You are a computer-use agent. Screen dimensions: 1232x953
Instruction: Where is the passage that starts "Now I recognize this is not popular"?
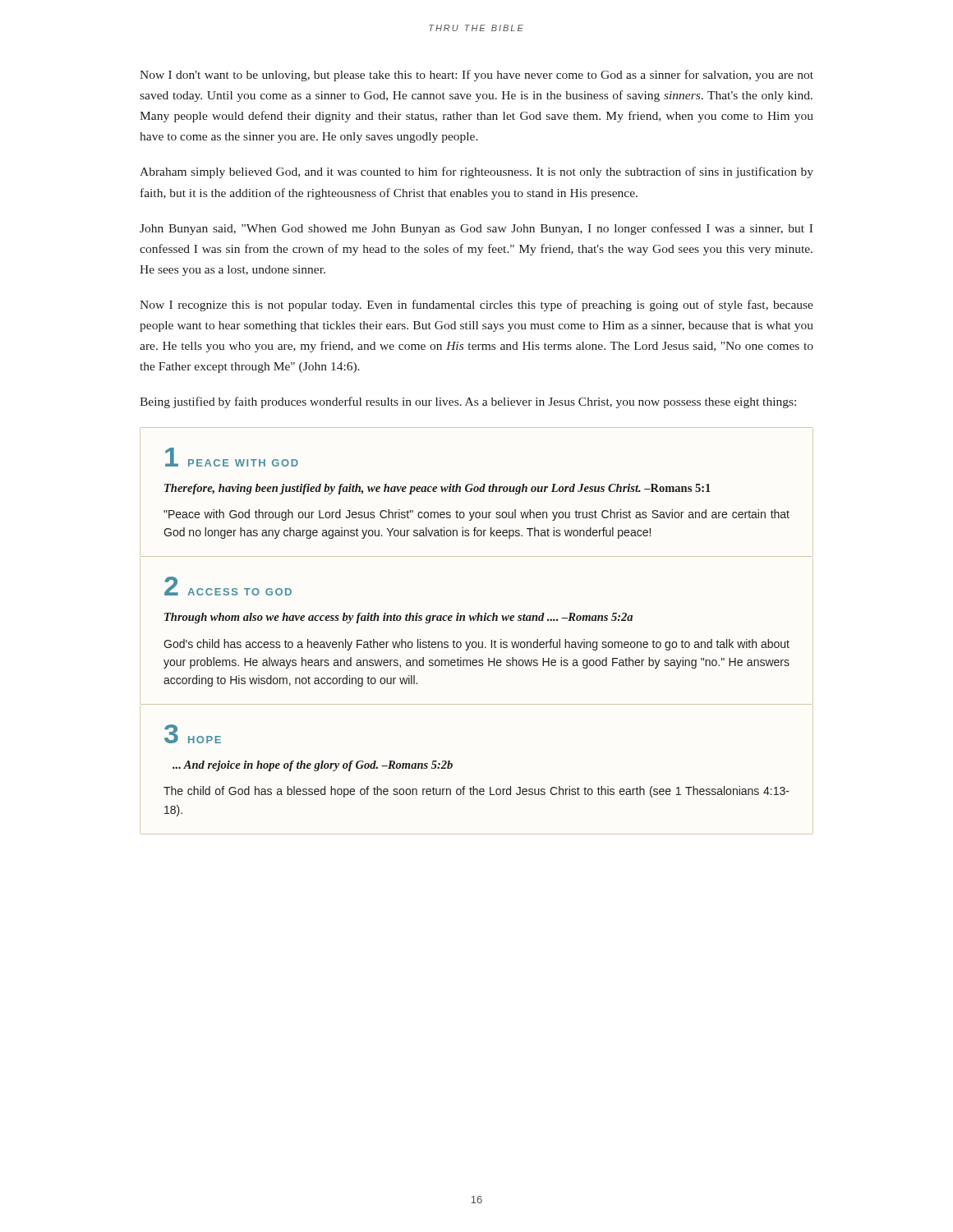tap(476, 335)
